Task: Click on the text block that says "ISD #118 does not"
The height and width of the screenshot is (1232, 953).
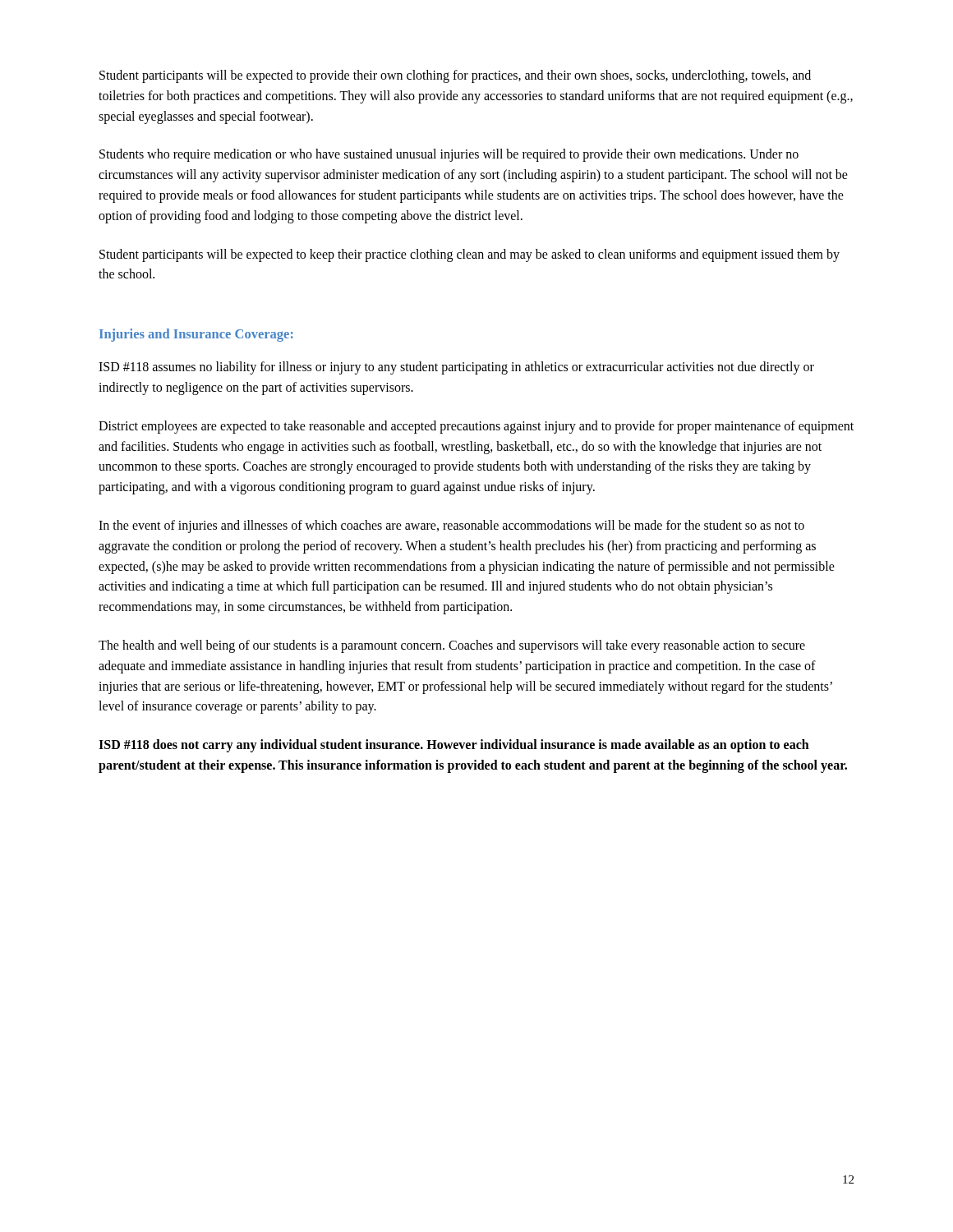Action: [x=473, y=755]
